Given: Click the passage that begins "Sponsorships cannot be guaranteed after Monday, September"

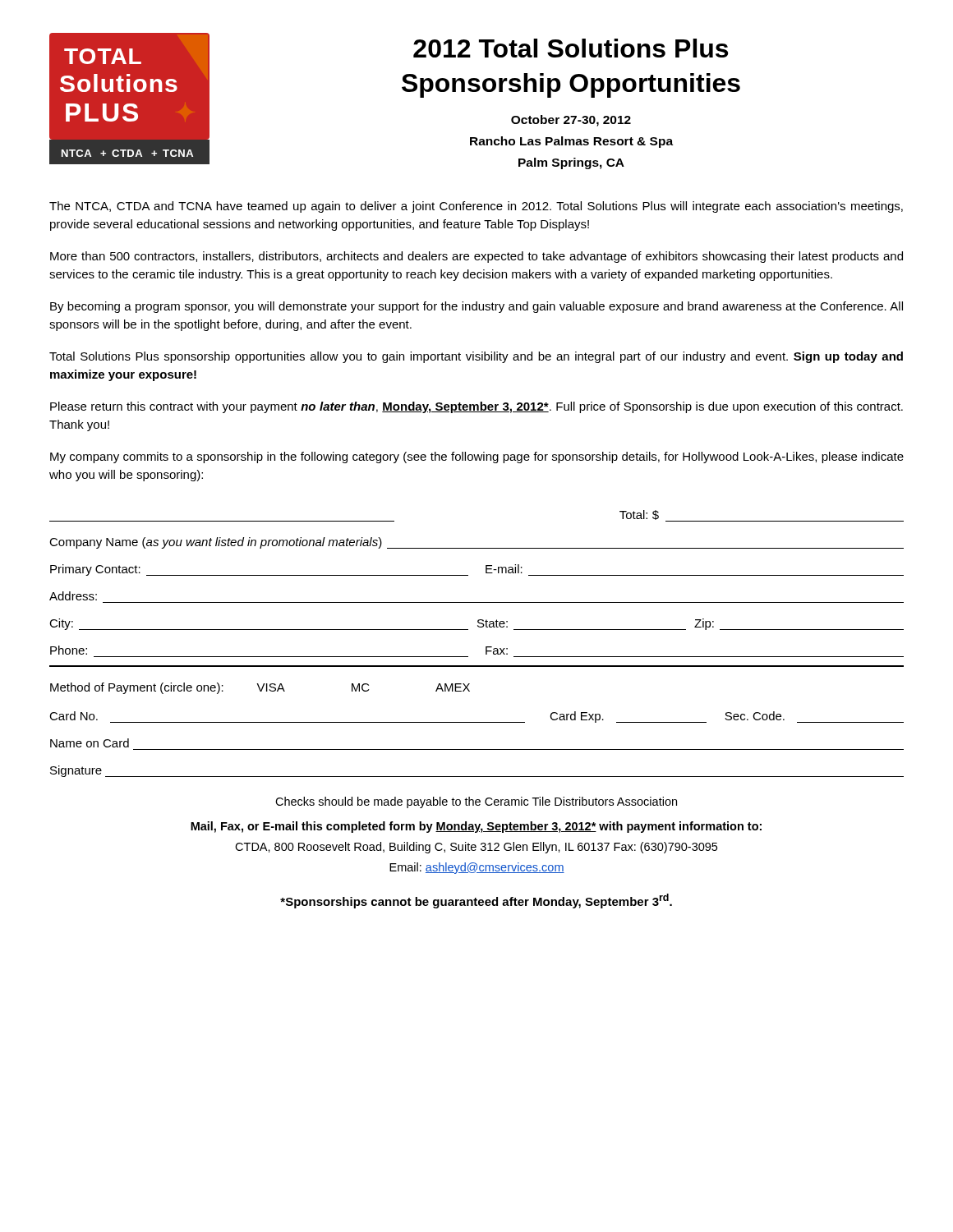Looking at the screenshot, I should [x=476, y=900].
